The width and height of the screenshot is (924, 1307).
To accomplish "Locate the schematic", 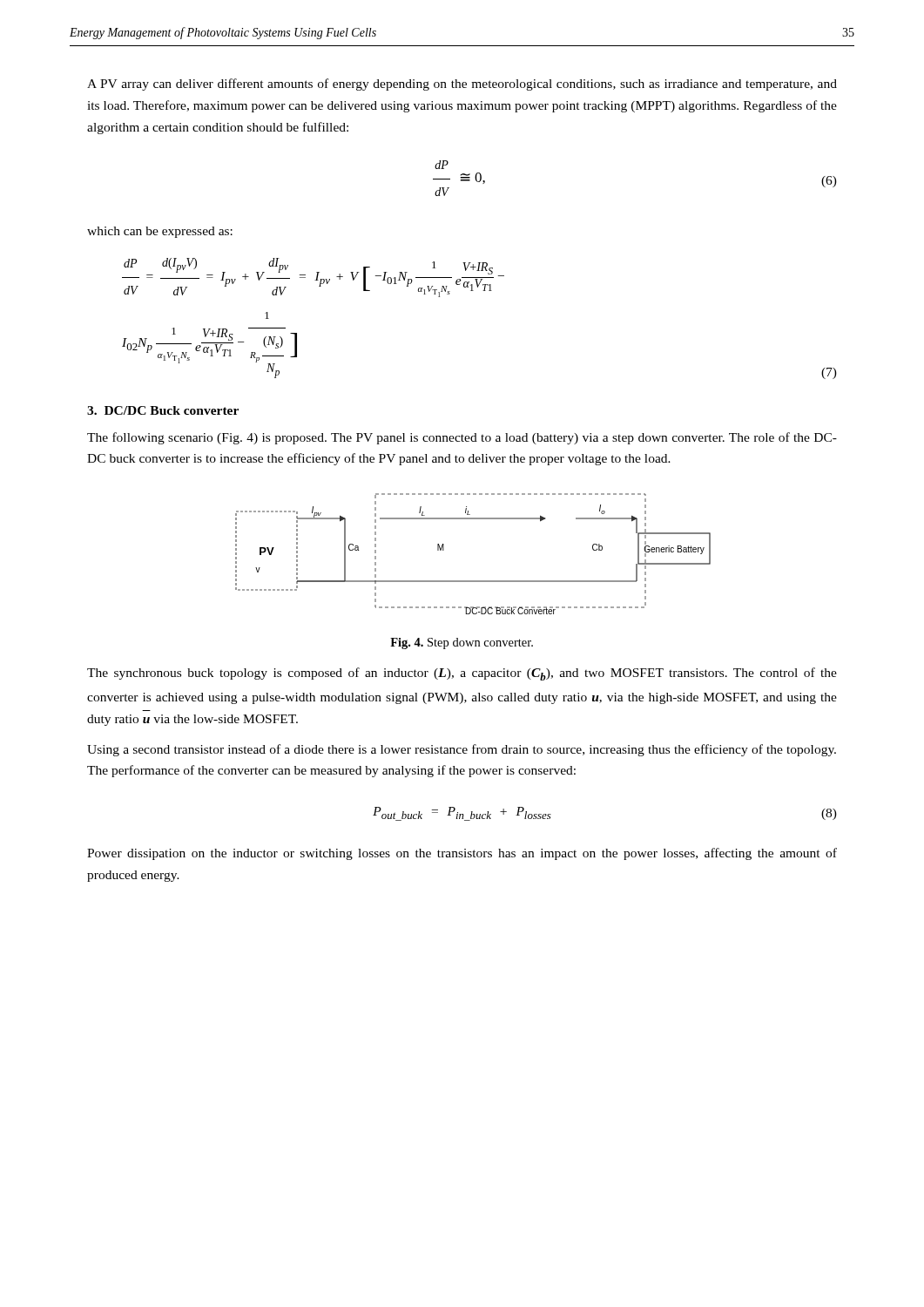I will click(x=462, y=553).
